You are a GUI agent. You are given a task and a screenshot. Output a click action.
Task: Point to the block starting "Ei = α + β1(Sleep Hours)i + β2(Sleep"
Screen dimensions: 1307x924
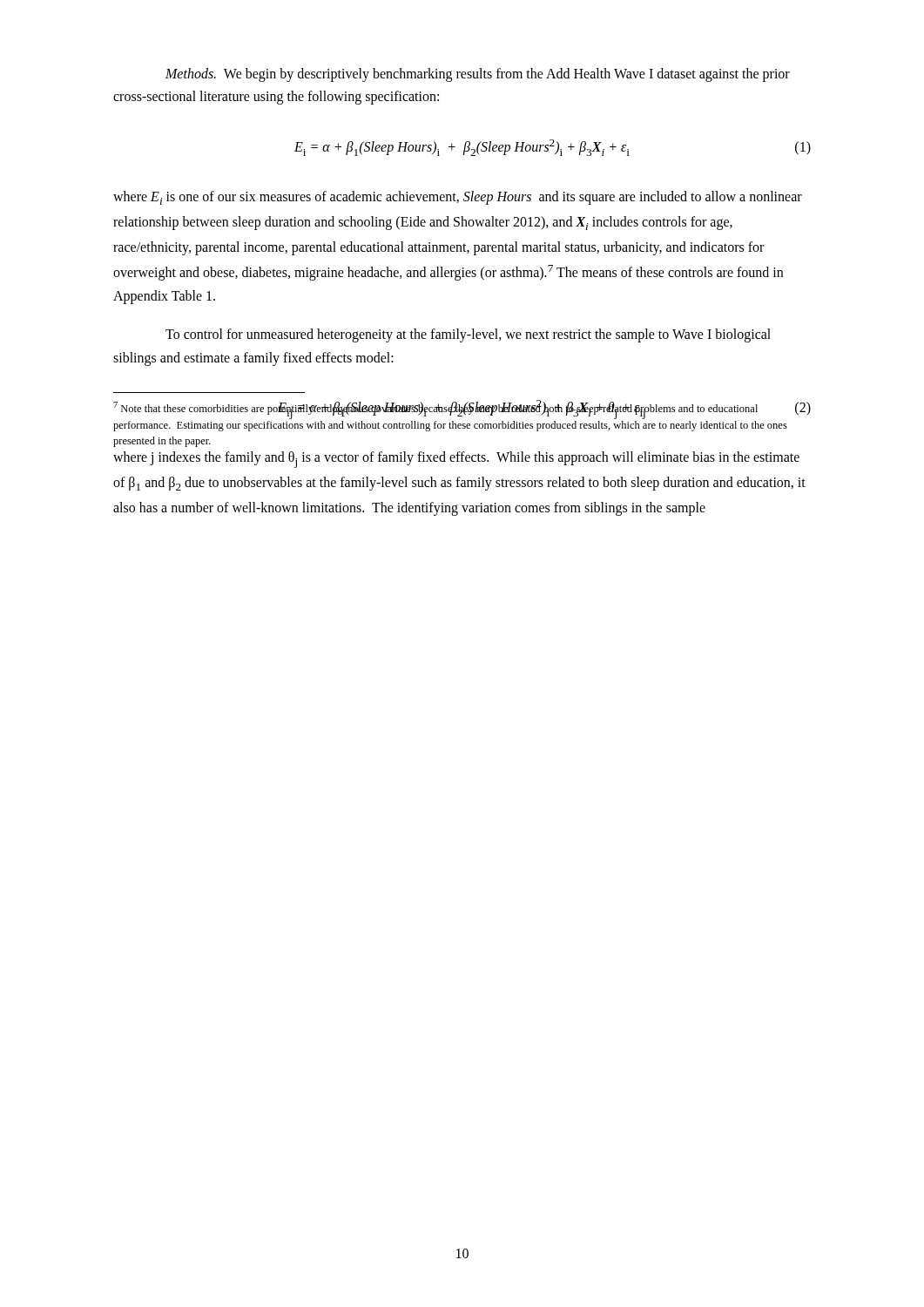coord(553,147)
